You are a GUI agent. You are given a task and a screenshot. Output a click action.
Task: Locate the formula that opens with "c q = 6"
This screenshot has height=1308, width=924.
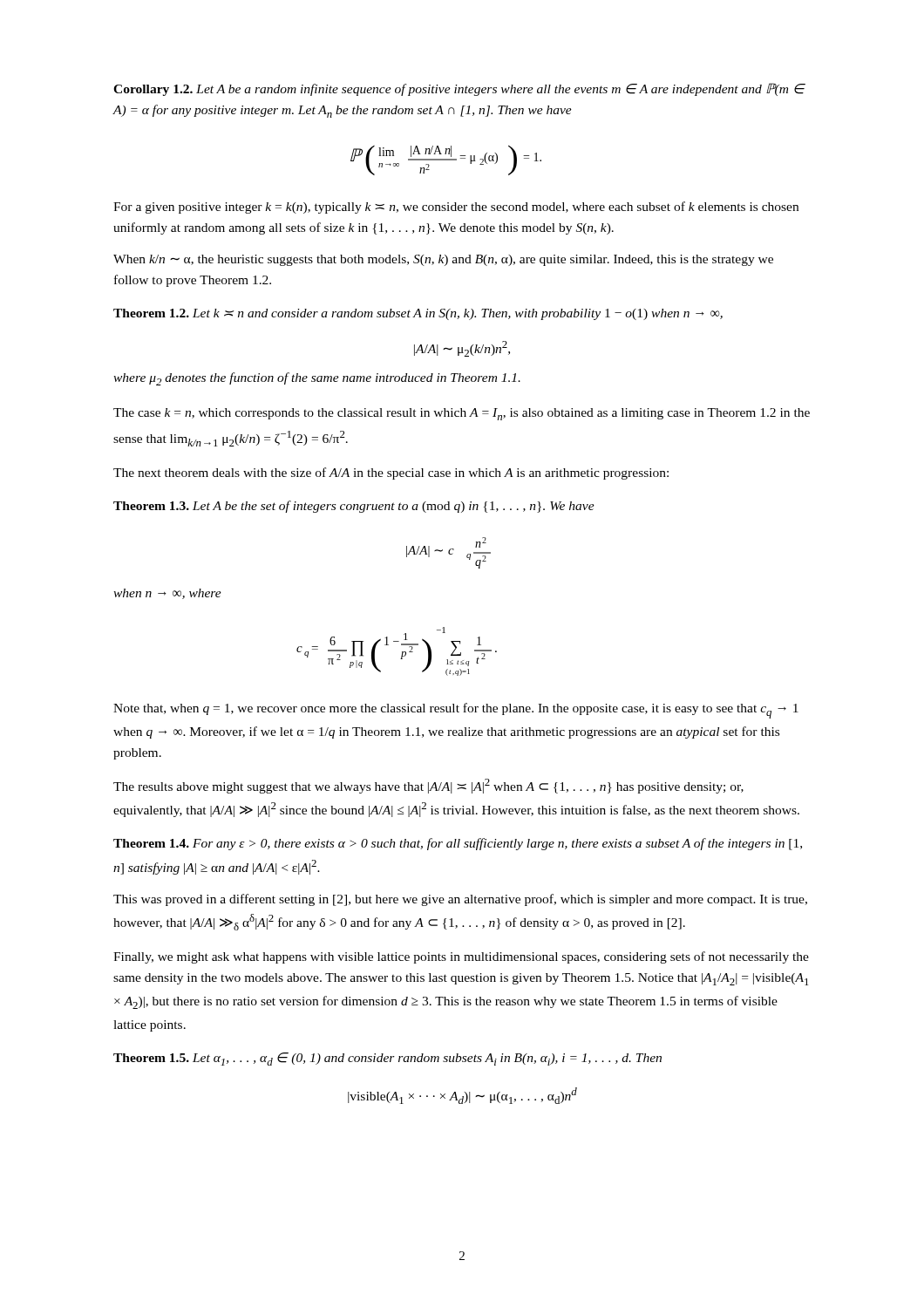tap(462, 651)
